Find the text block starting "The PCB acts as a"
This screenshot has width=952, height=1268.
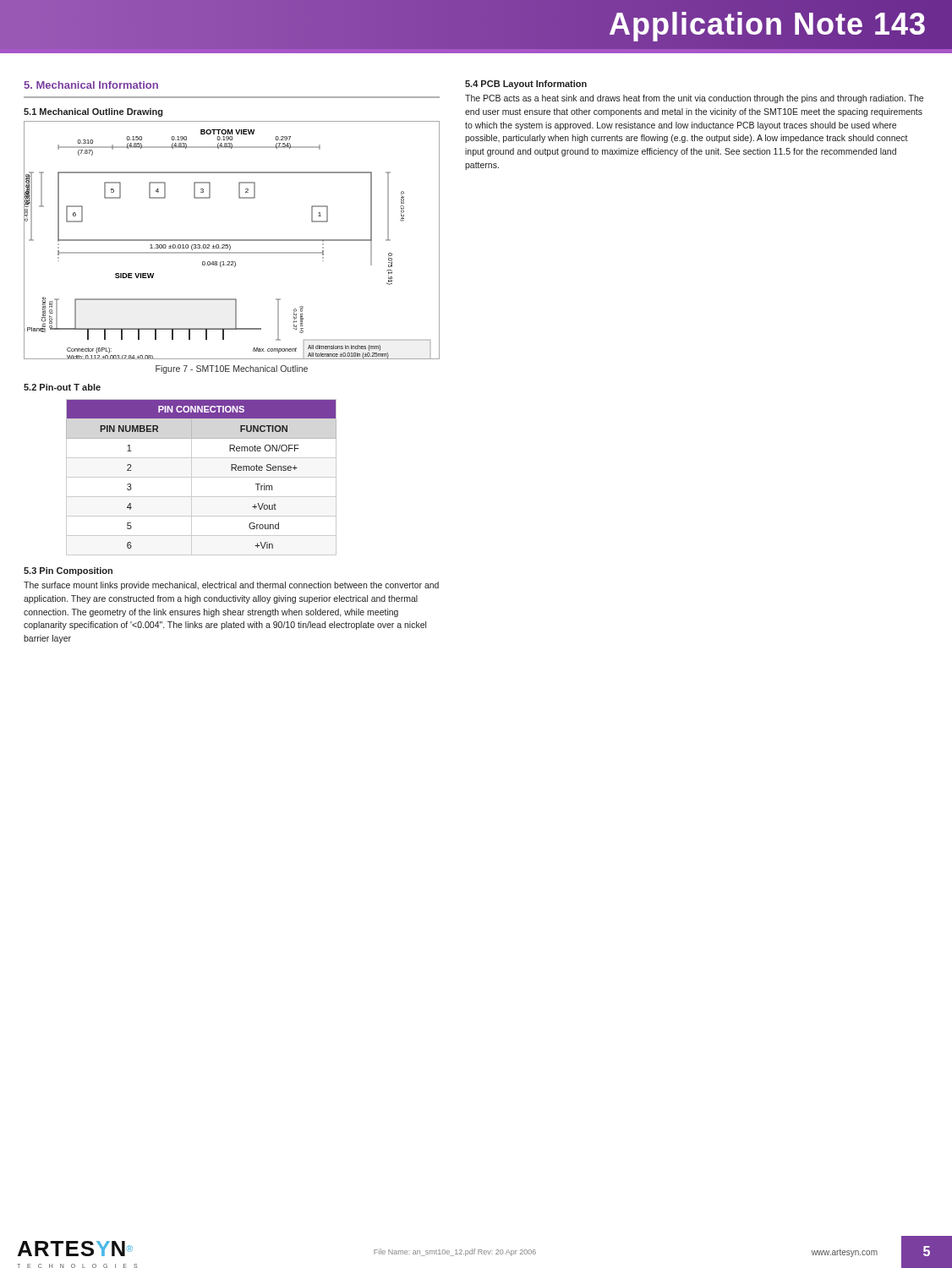pyautogui.click(x=694, y=131)
